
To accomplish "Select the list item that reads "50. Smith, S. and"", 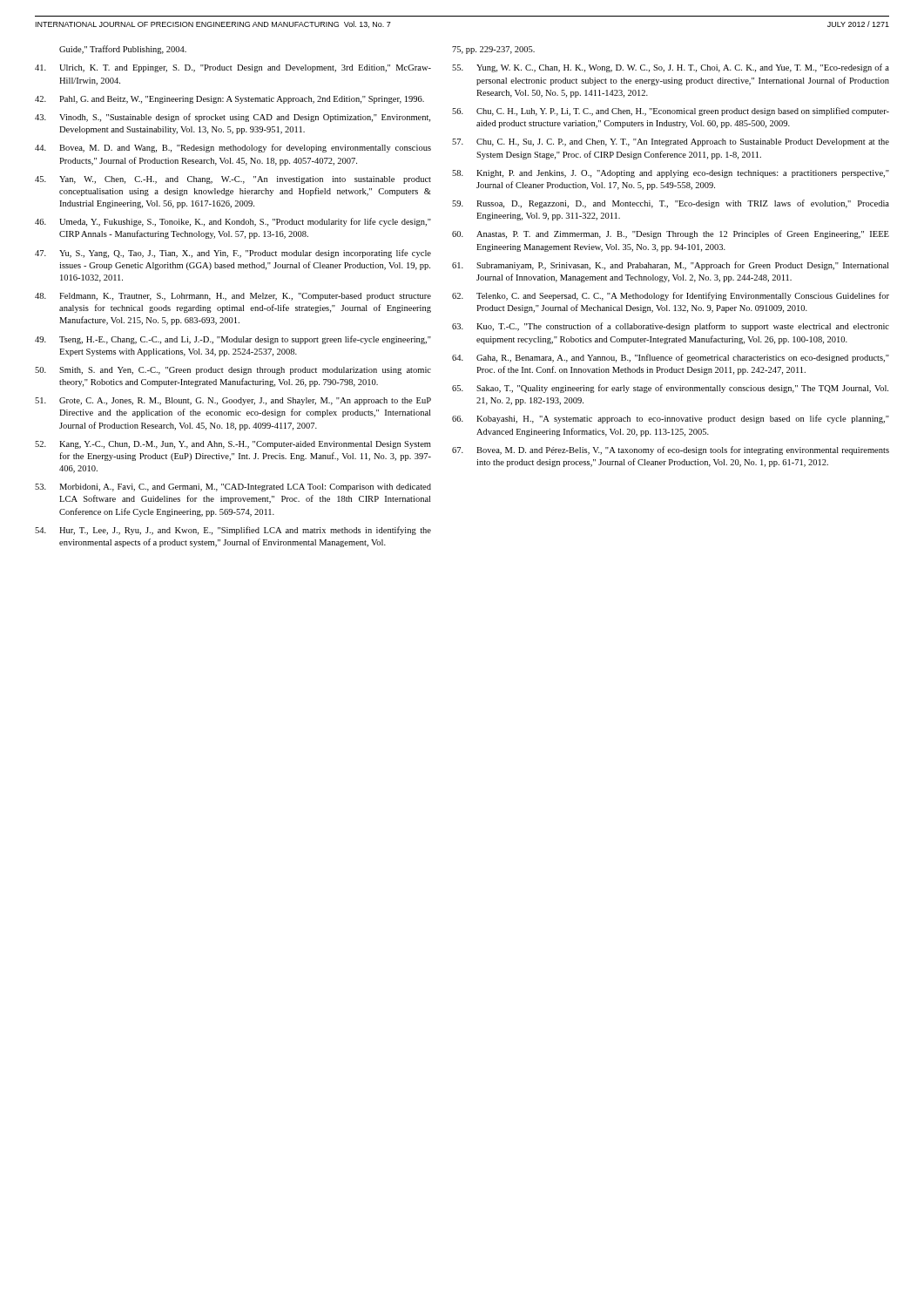I will pyautogui.click(x=233, y=376).
